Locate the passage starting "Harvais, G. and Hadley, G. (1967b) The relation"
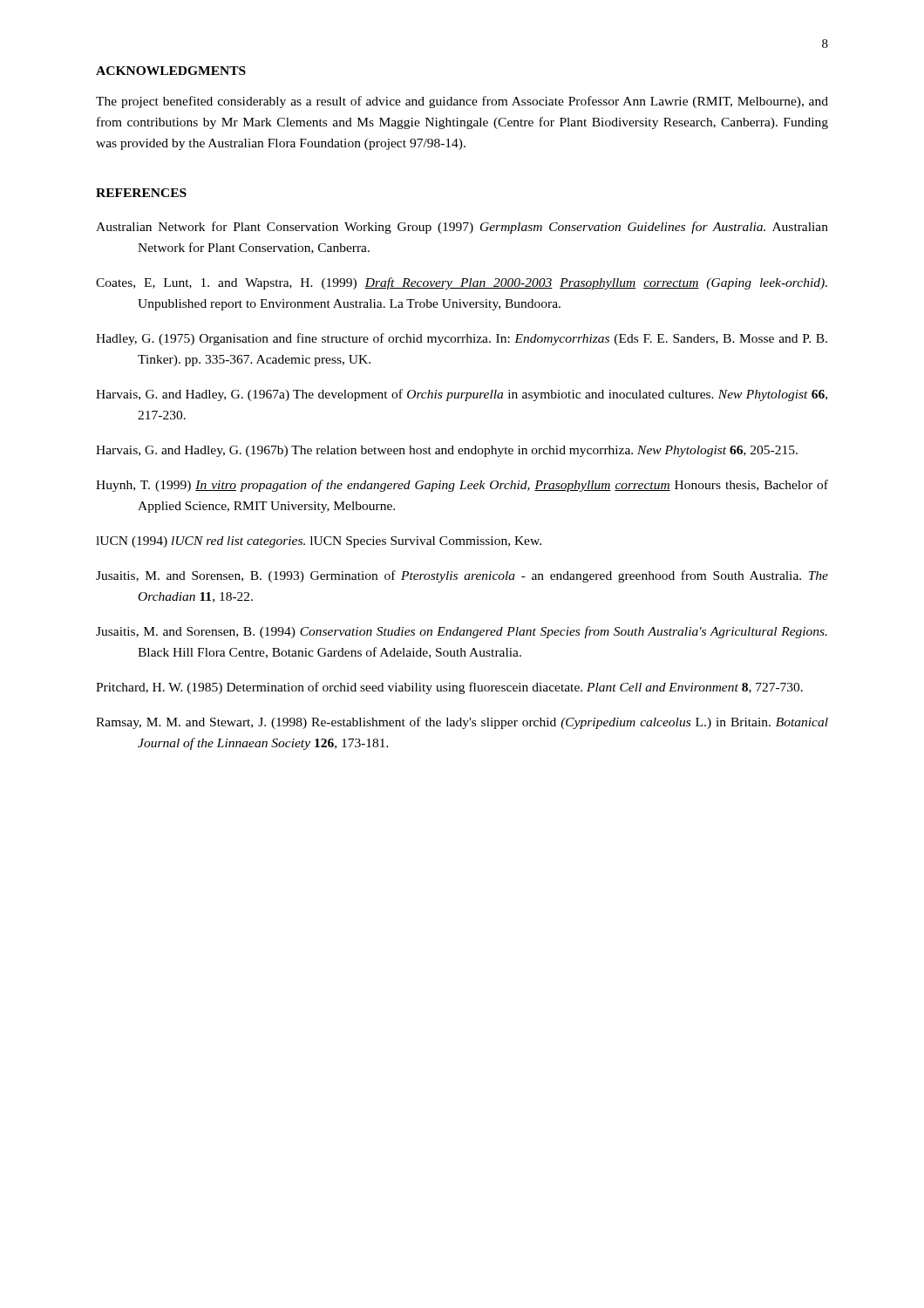 coord(447,450)
